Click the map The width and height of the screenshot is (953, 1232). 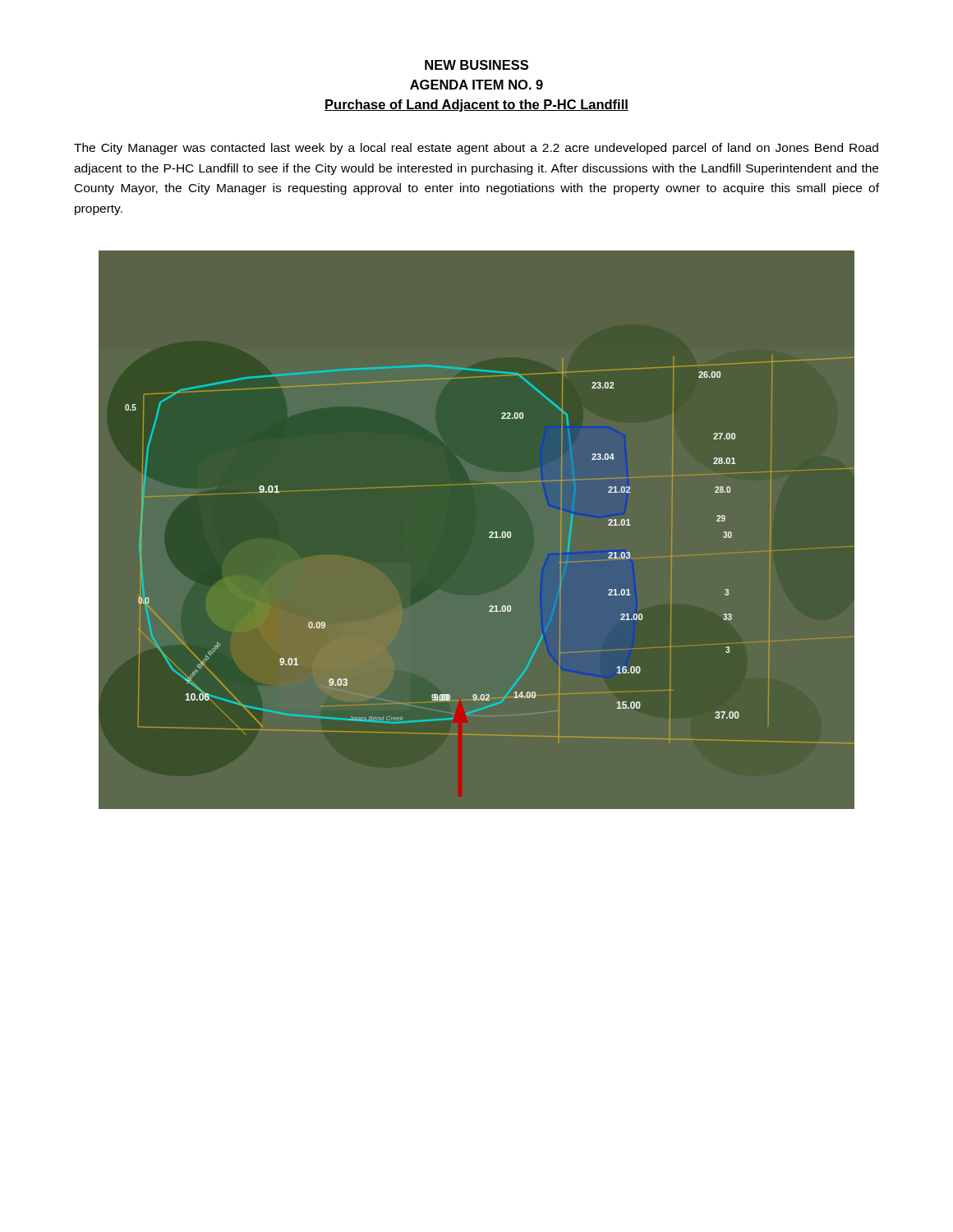point(476,531)
